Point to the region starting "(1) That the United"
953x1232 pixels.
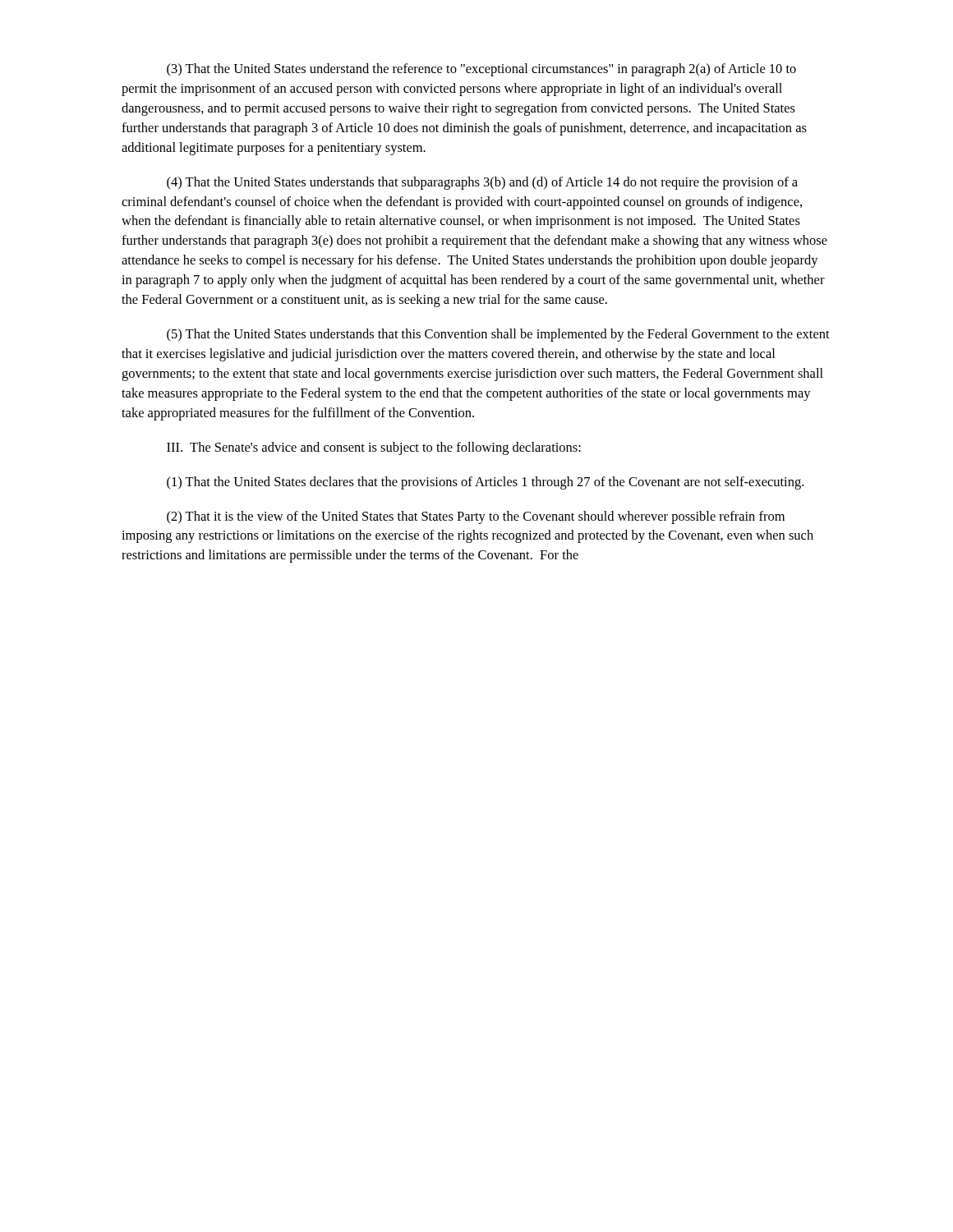pyautogui.click(x=479, y=481)
